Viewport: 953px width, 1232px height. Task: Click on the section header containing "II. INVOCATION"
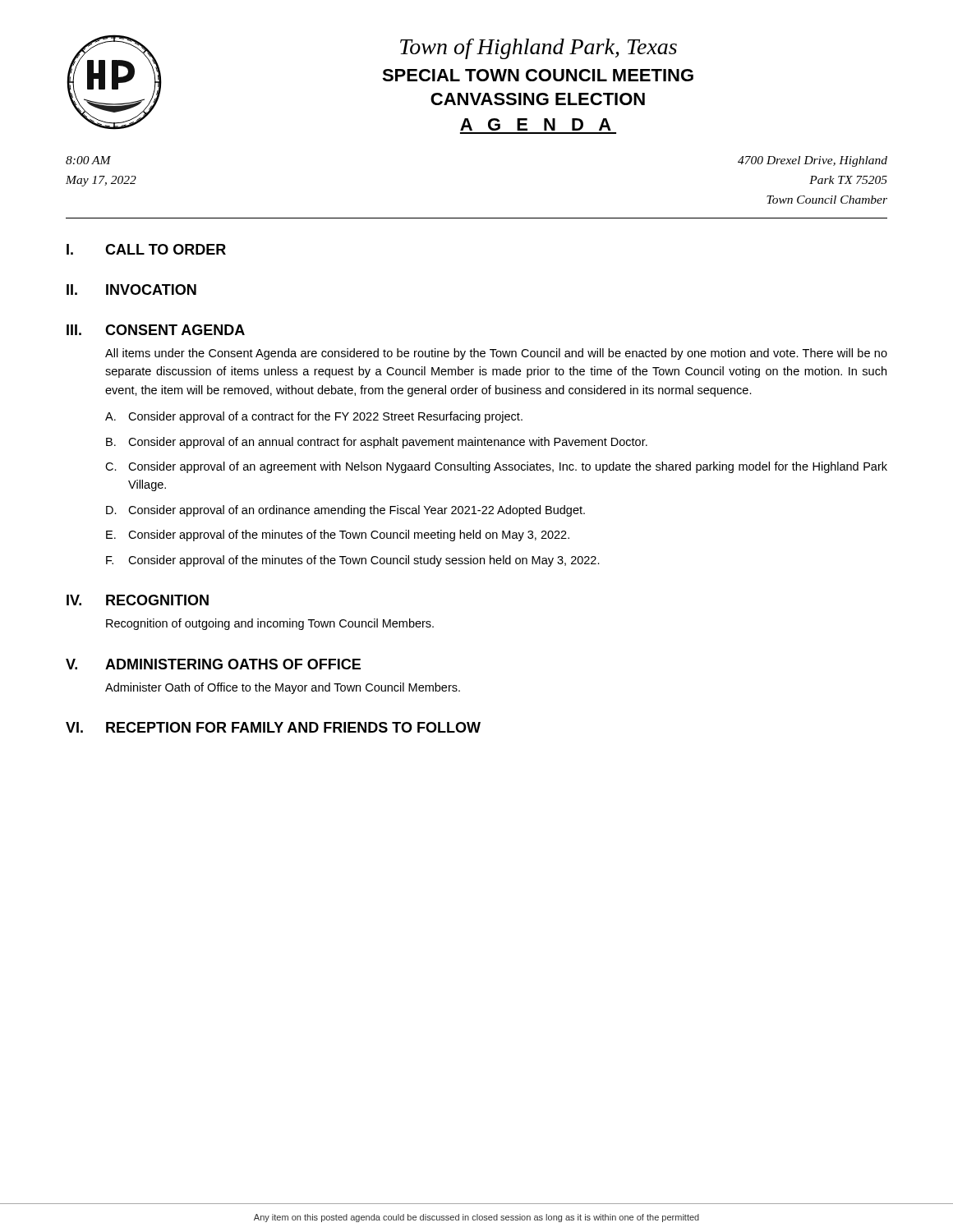131,290
